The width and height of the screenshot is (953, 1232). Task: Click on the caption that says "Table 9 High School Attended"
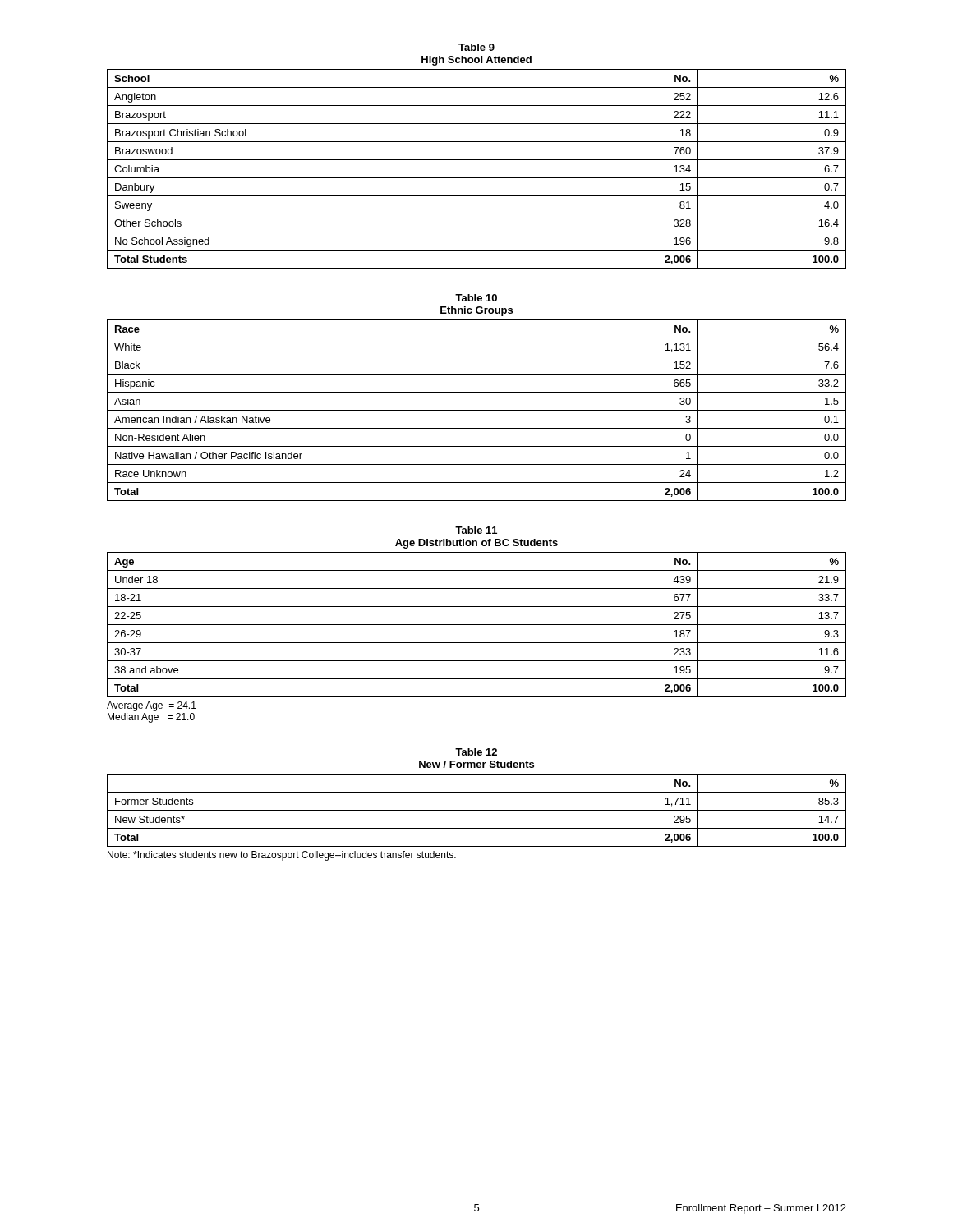476,53
